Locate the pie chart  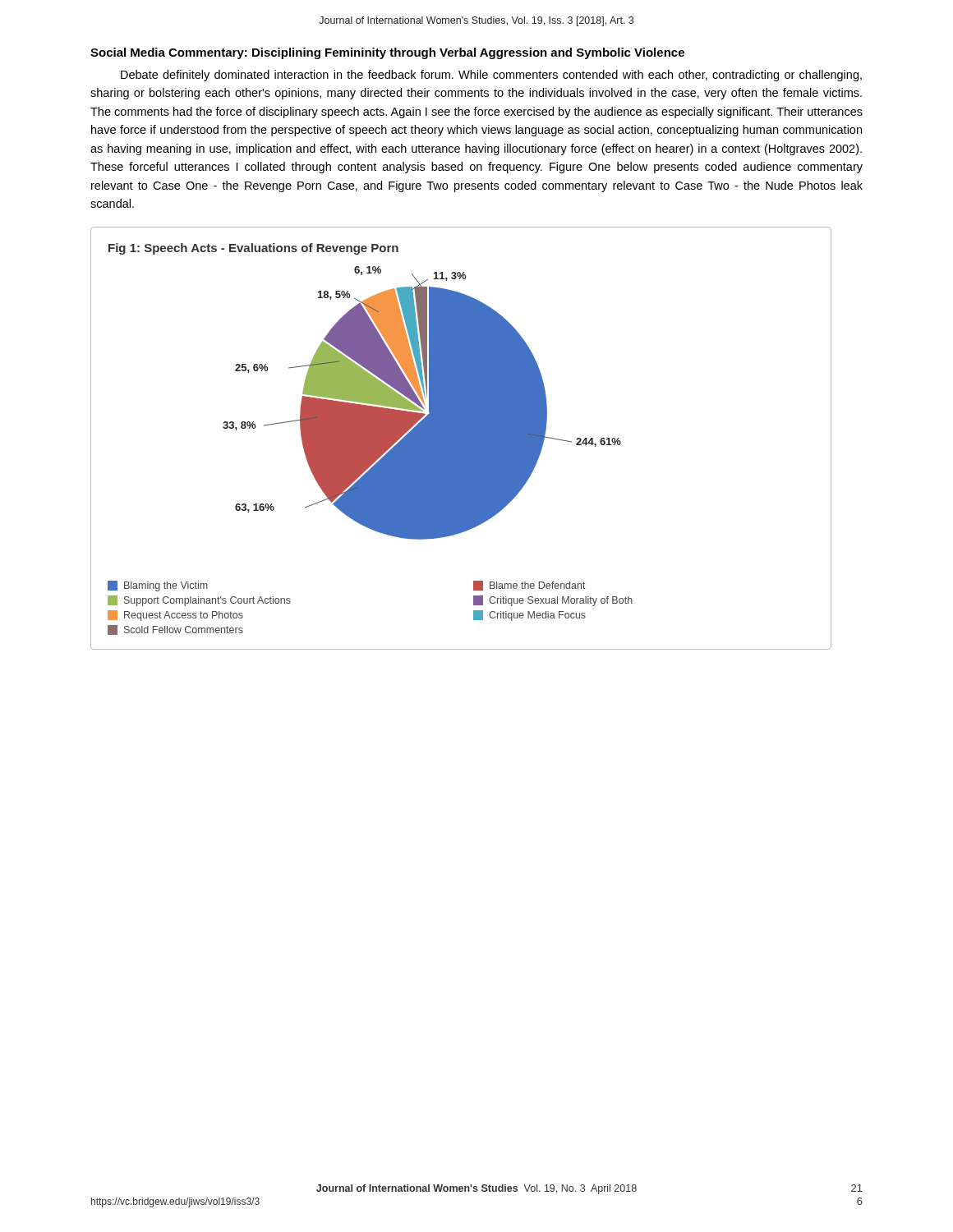click(x=461, y=438)
